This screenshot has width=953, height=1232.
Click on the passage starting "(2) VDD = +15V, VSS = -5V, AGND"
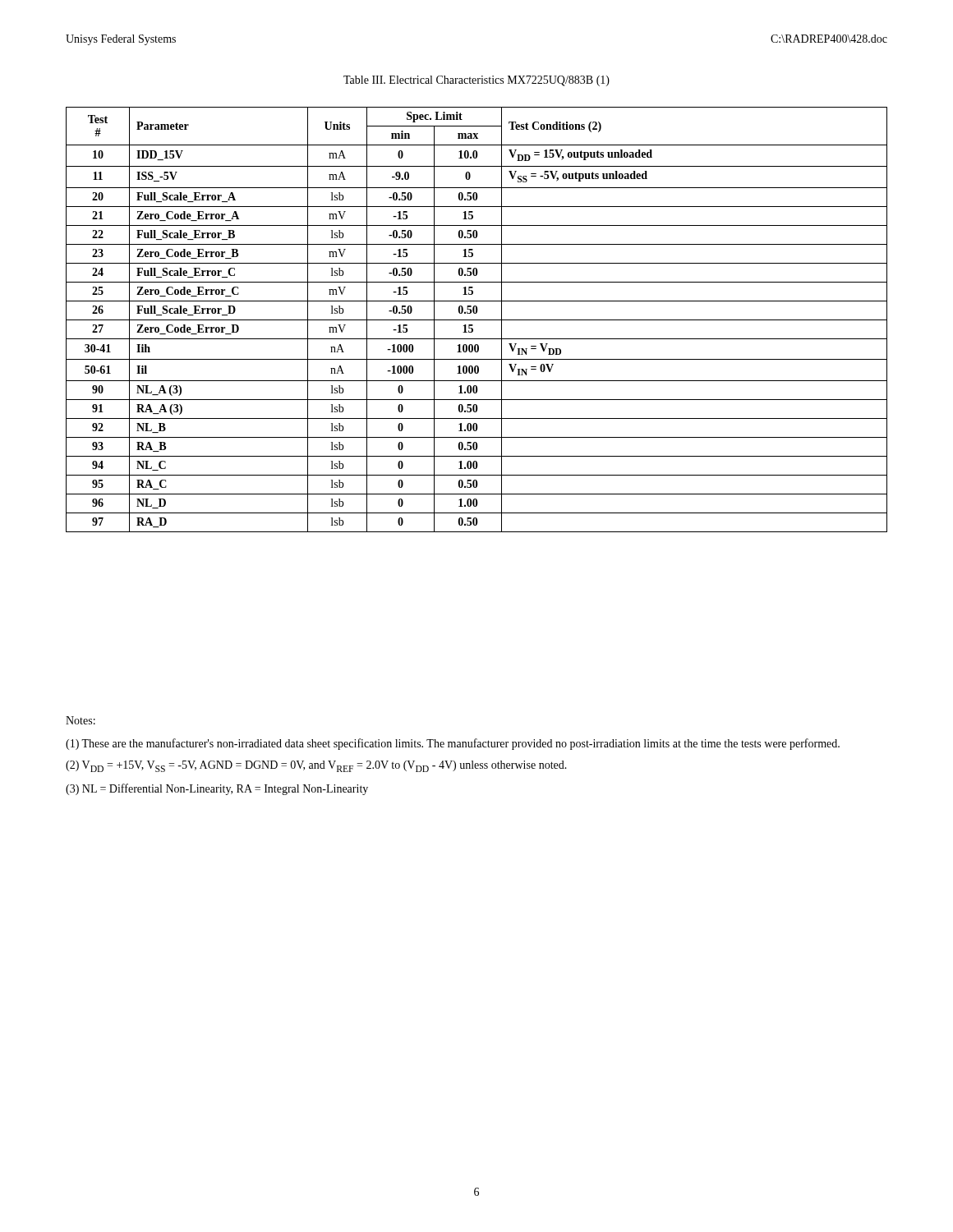pyautogui.click(x=476, y=767)
